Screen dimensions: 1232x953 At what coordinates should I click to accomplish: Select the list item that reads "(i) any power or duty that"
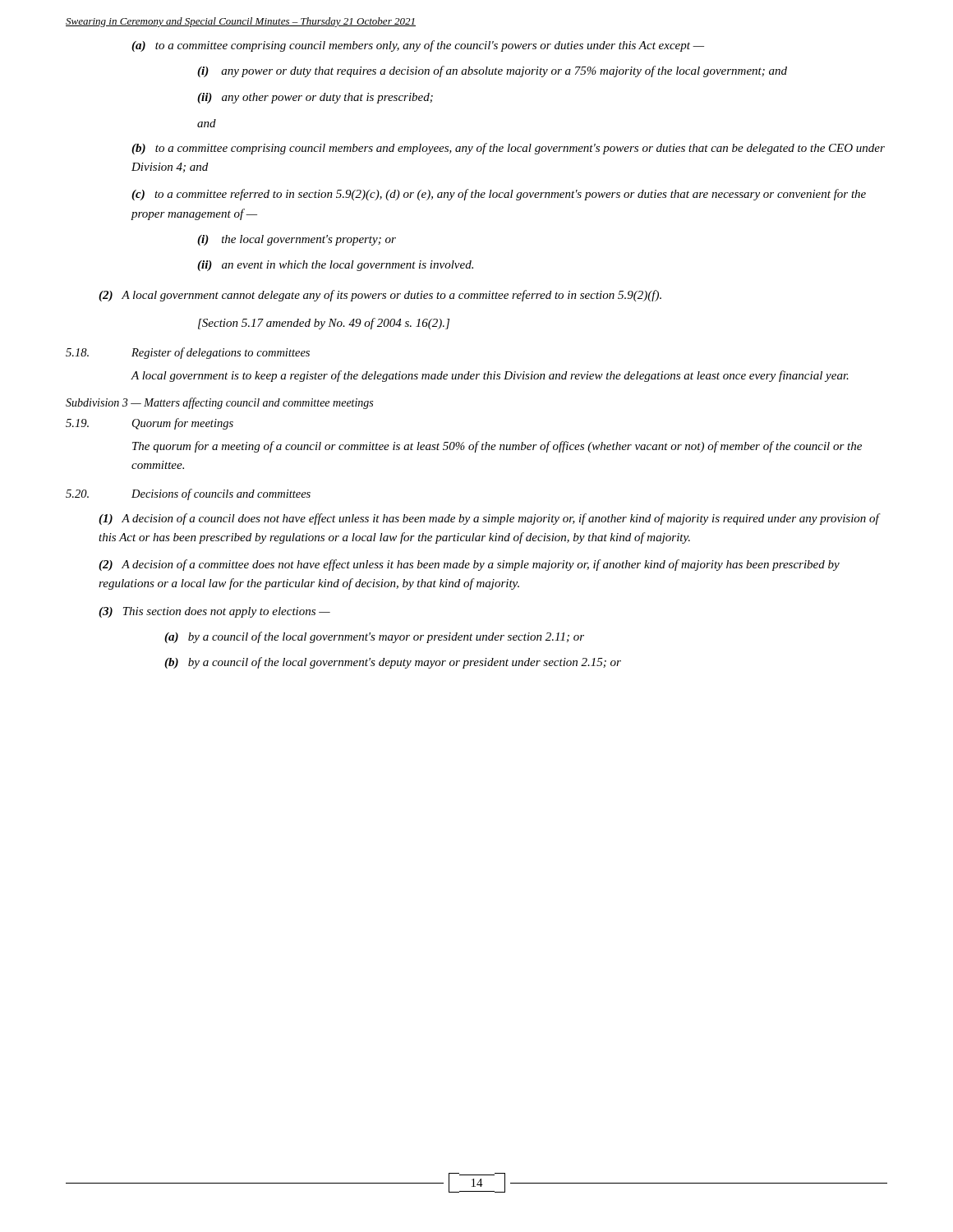492,71
